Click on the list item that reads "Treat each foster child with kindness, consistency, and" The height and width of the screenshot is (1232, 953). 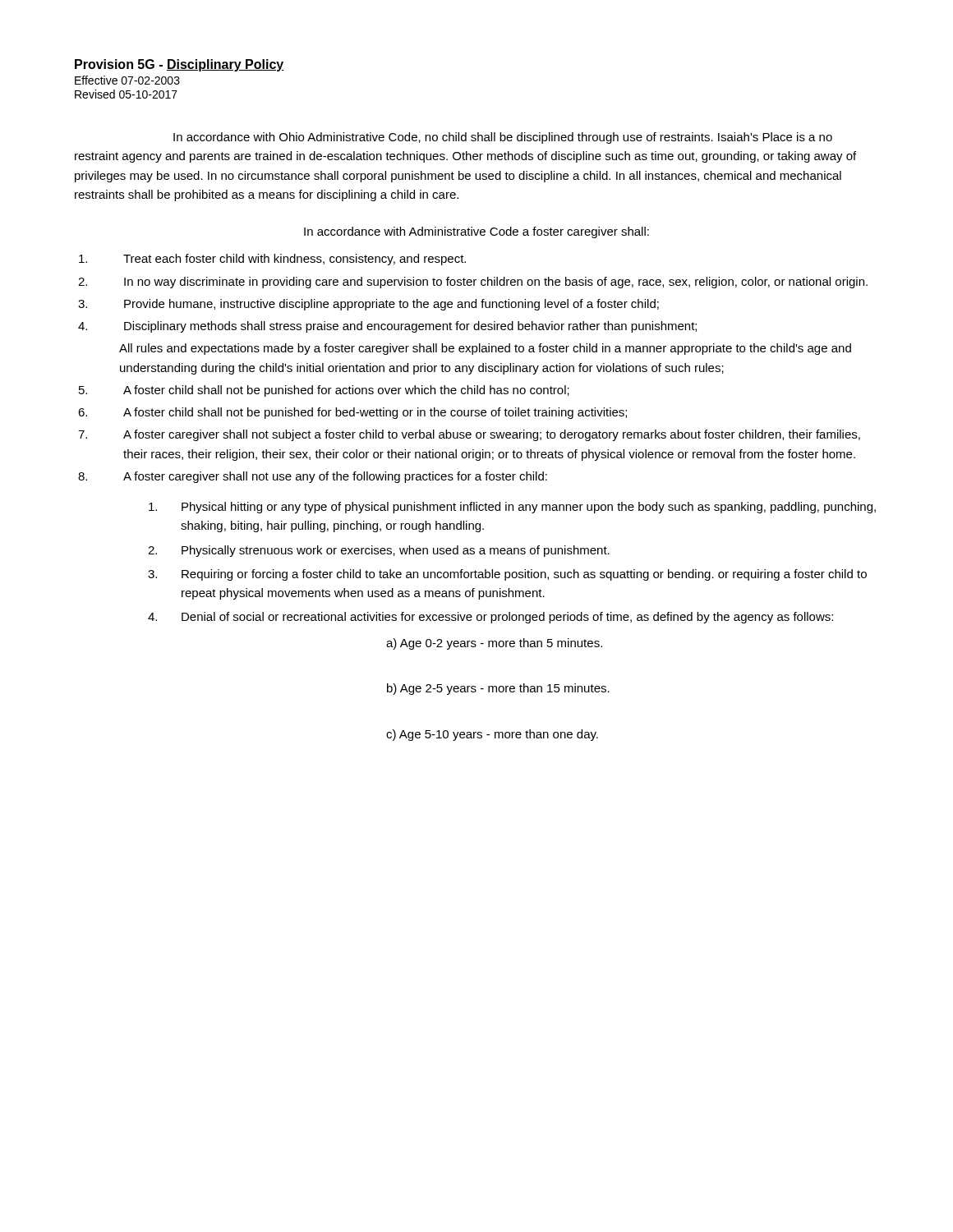click(476, 259)
